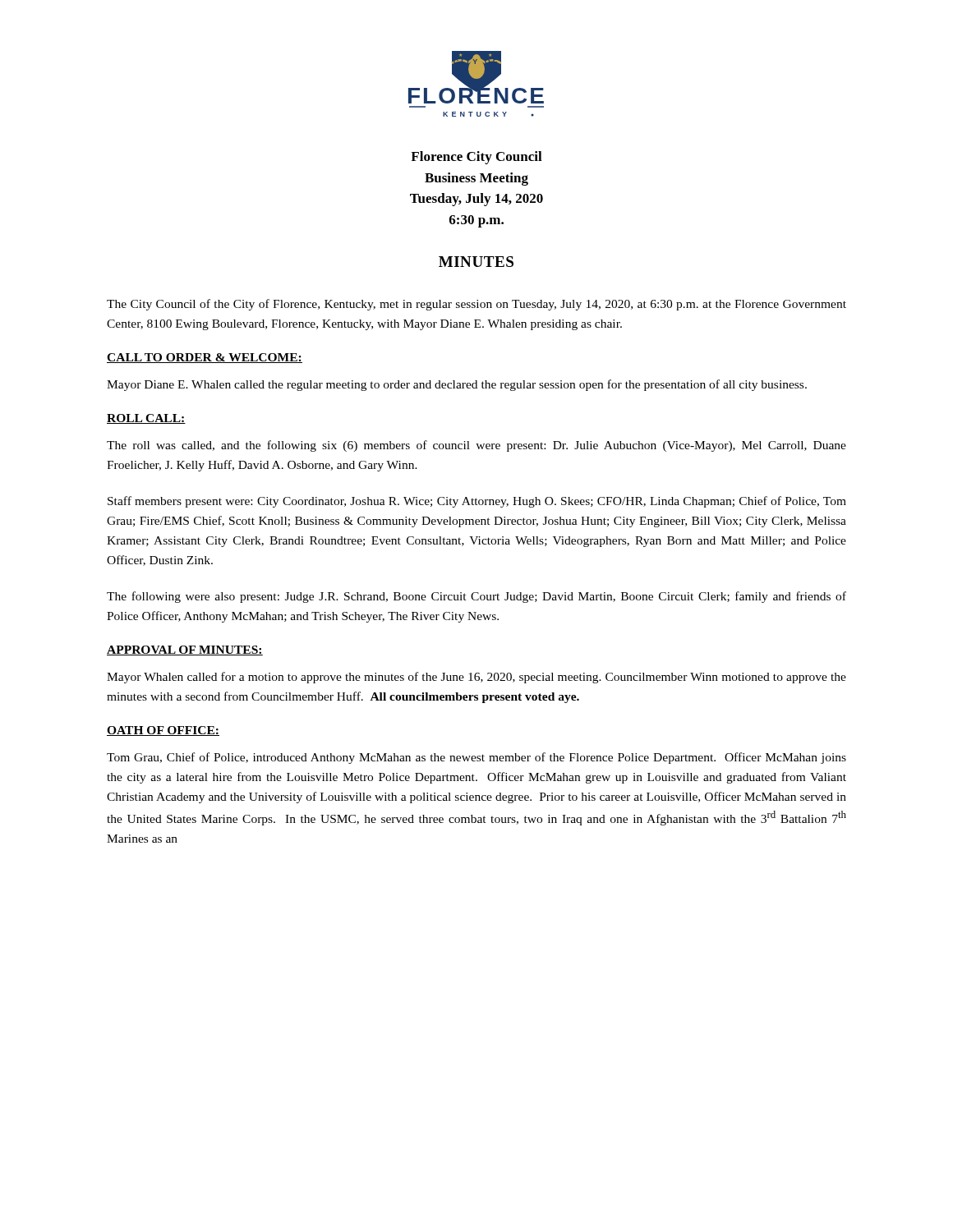Point to the block beginning "The City Council of the"
The height and width of the screenshot is (1232, 953).
coord(476,313)
